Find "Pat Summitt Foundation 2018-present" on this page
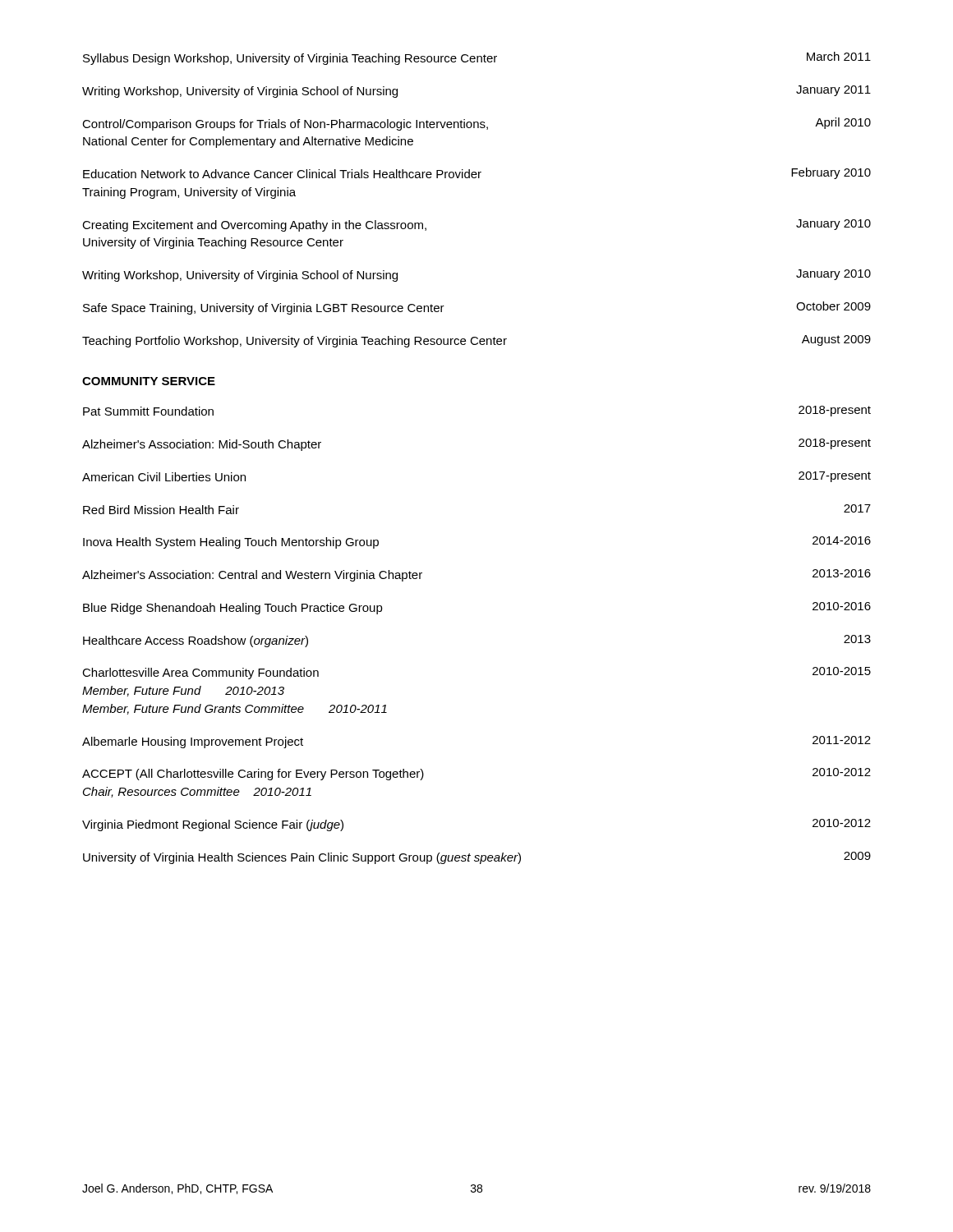Image resolution: width=953 pixels, height=1232 pixels. pyautogui.click(x=144, y=411)
